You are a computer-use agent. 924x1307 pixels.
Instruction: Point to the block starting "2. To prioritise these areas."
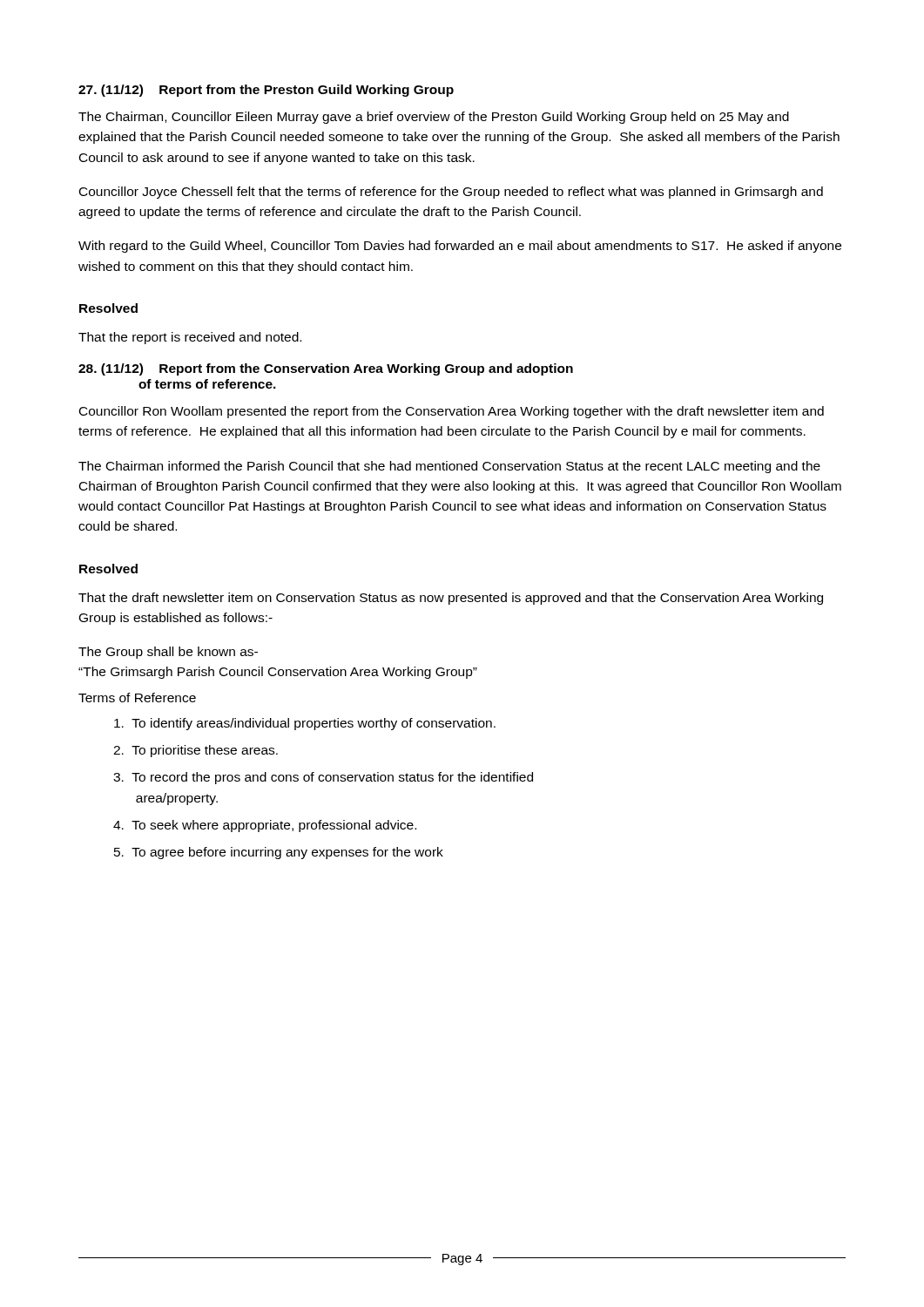pos(196,750)
